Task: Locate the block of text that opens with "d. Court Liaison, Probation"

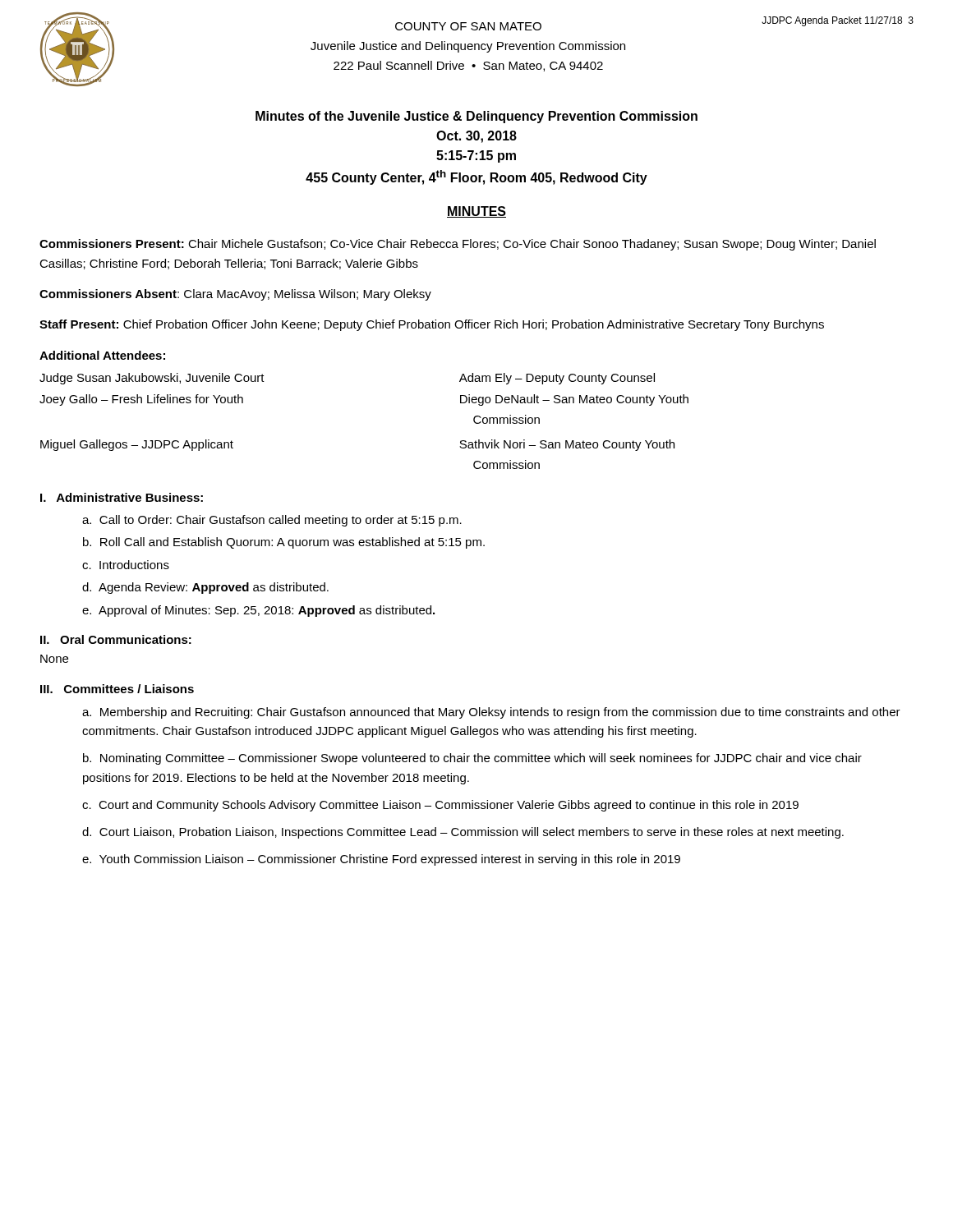Action: [x=463, y=832]
